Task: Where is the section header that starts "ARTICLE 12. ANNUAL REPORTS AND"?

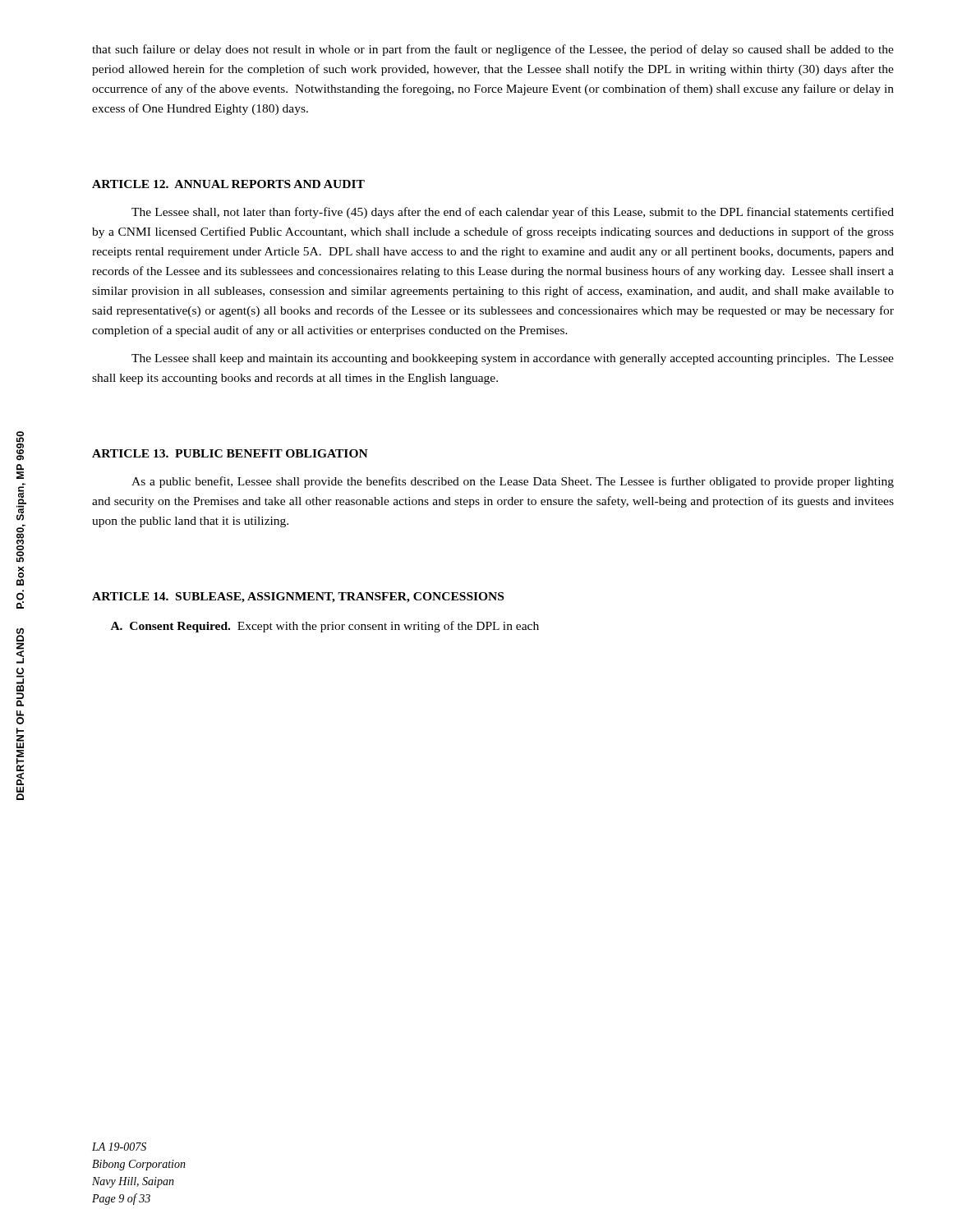Action: click(228, 184)
